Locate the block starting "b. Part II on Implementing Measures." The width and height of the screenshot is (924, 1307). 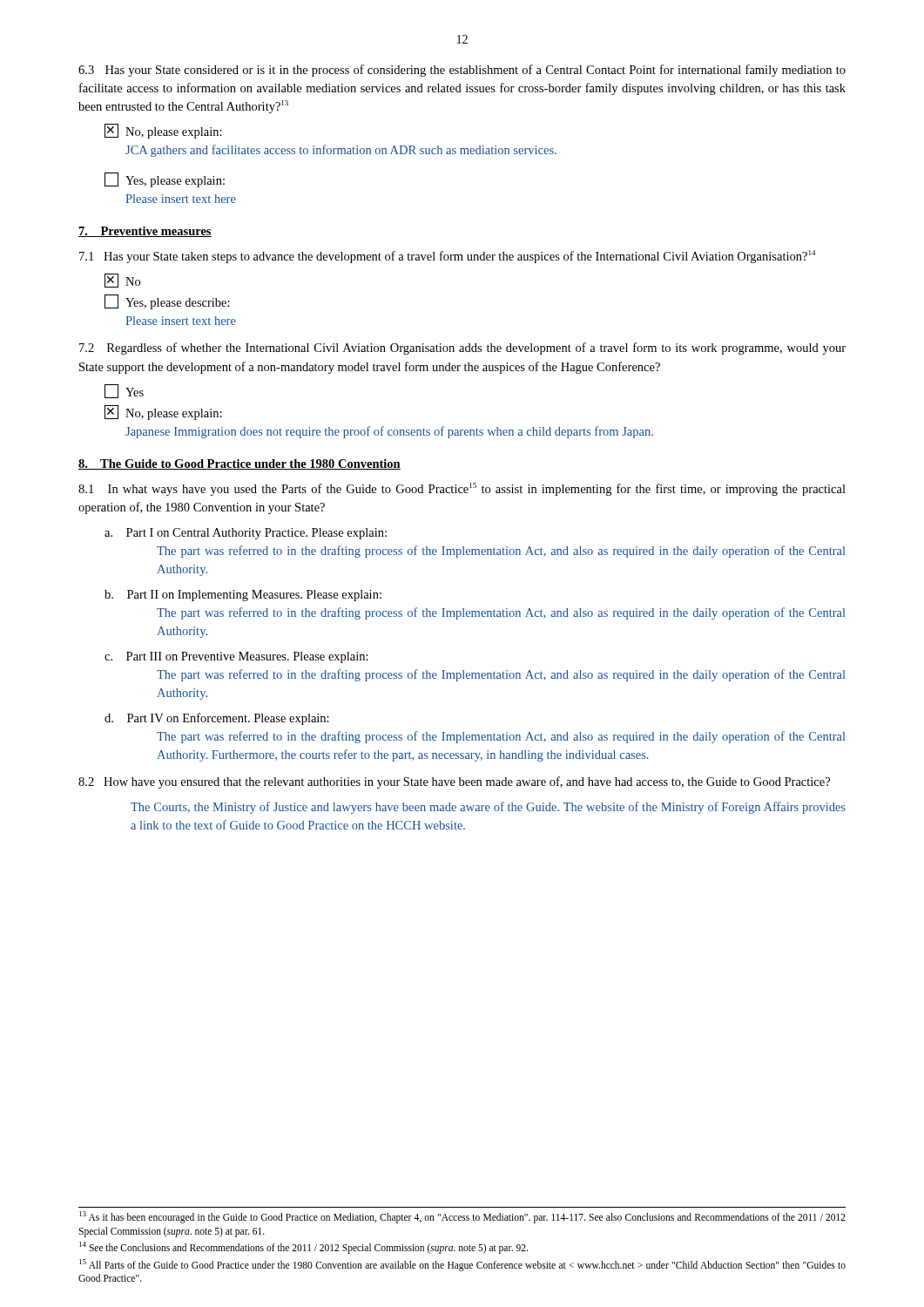pyautogui.click(x=475, y=613)
